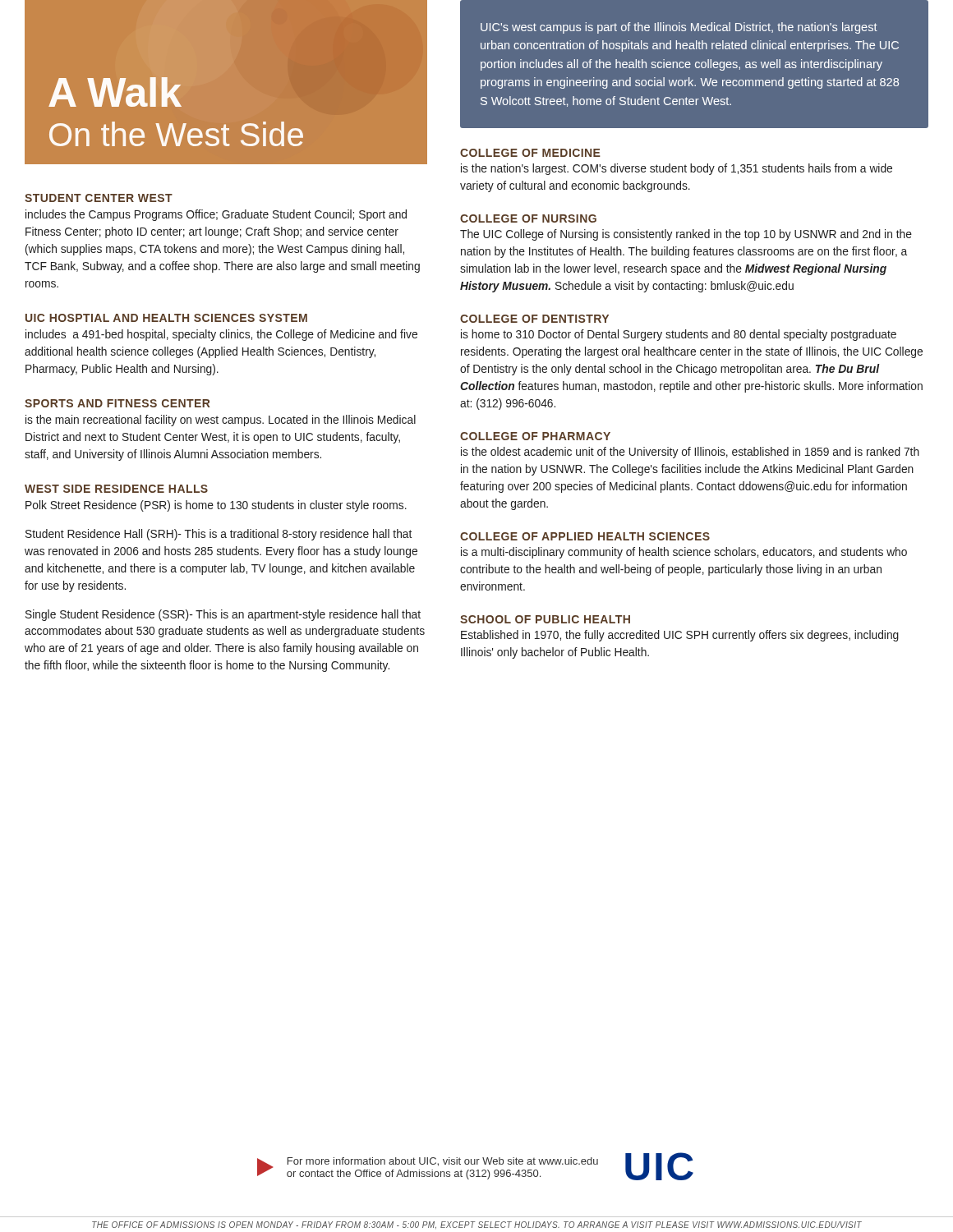Where does it say "SPORTS AND FITNESS CENTER"?
Viewport: 953px width, 1232px height.
[118, 403]
